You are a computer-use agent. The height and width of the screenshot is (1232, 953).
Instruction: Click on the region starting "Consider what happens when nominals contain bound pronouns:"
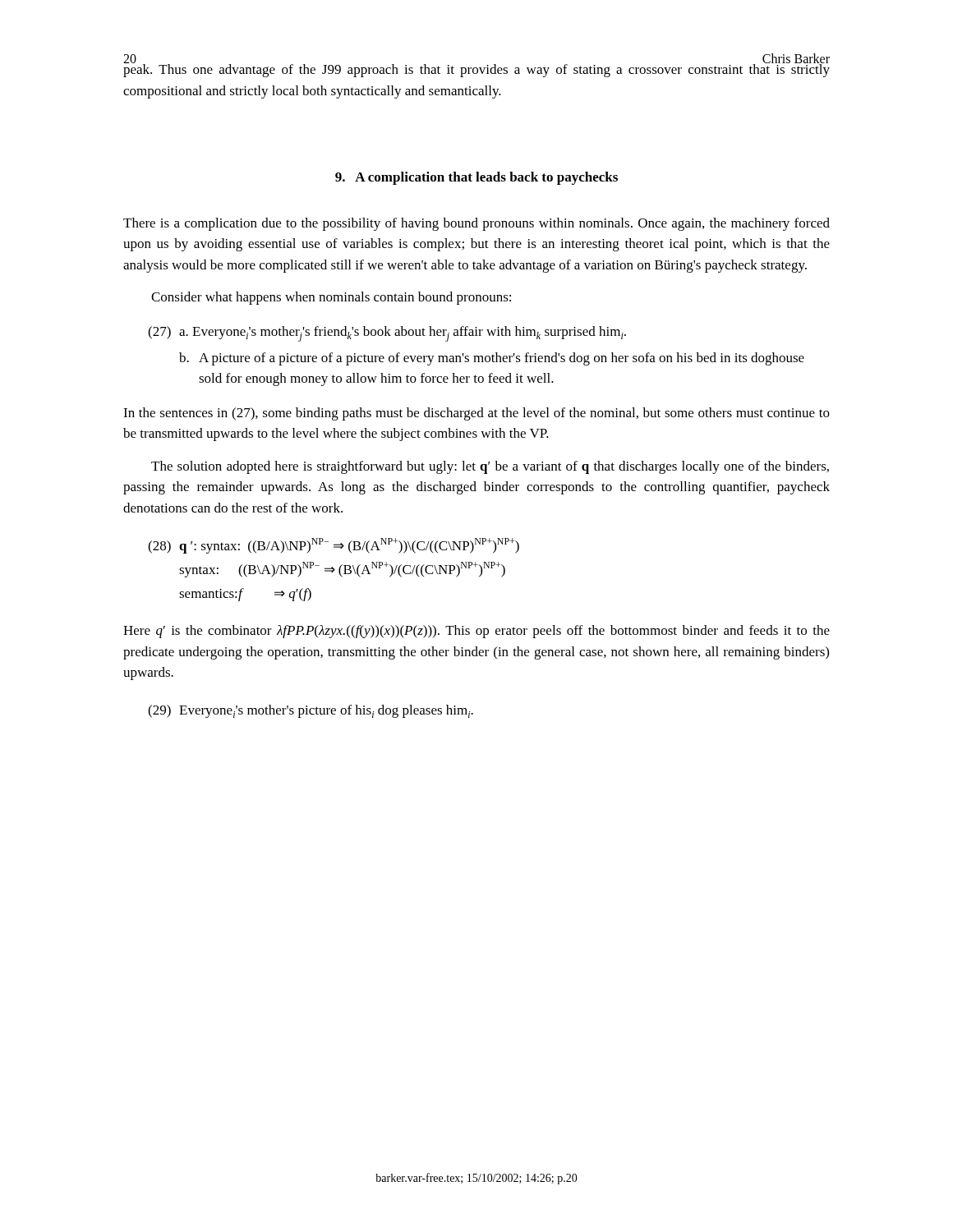[x=332, y=297]
